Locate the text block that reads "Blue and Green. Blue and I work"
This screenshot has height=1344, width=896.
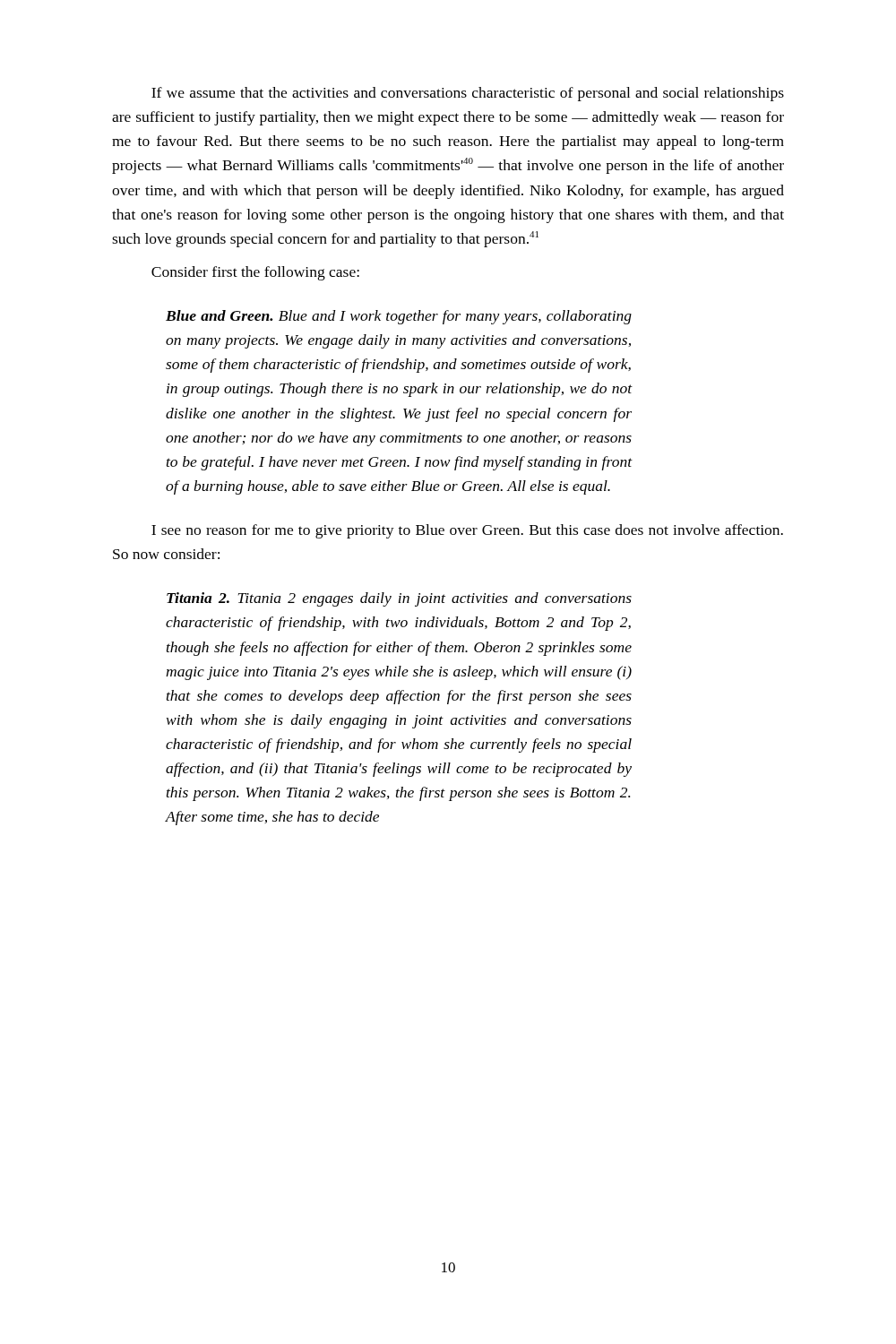(399, 401)
